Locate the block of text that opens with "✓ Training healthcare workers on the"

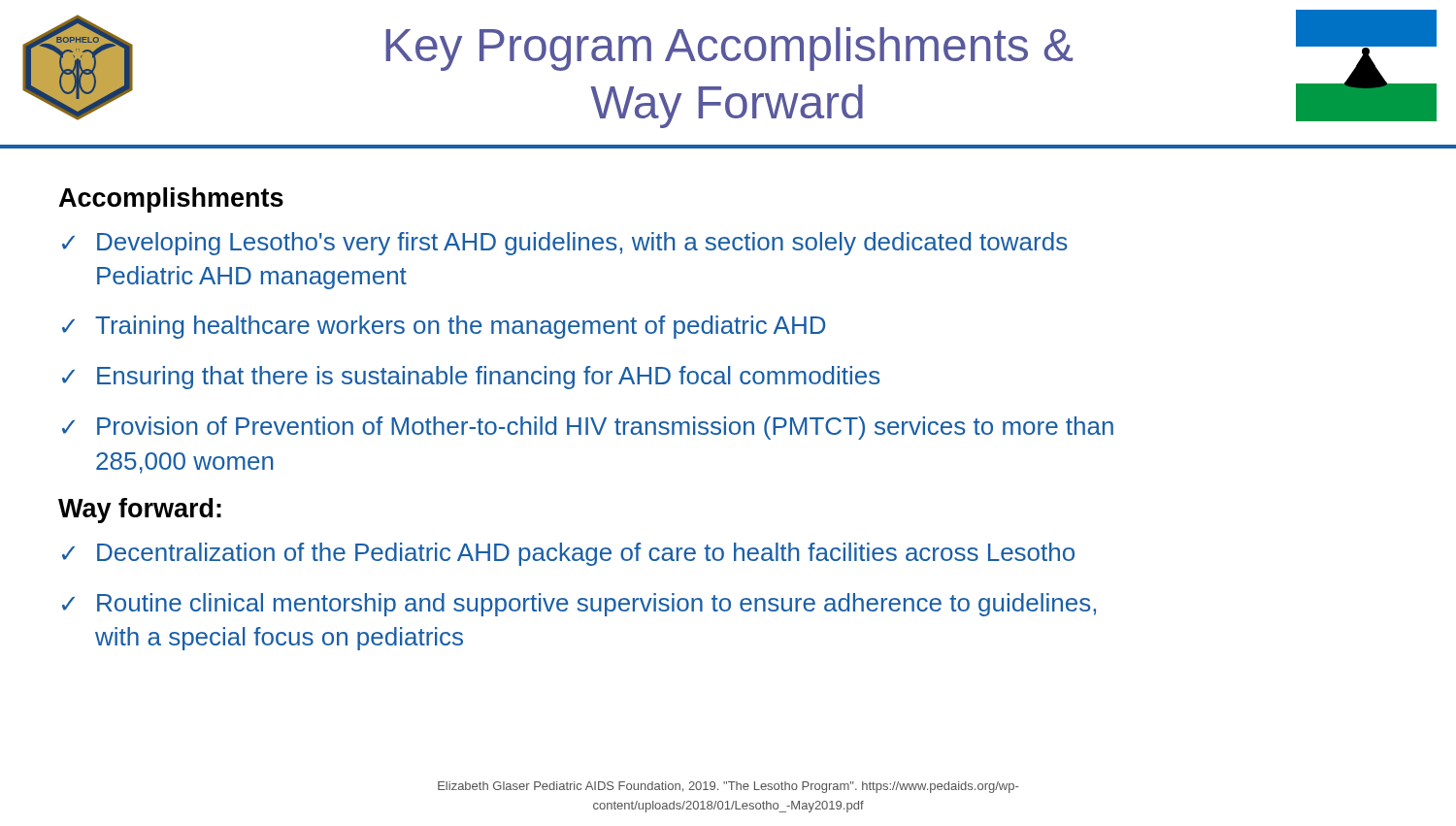[x=442, y=326]
